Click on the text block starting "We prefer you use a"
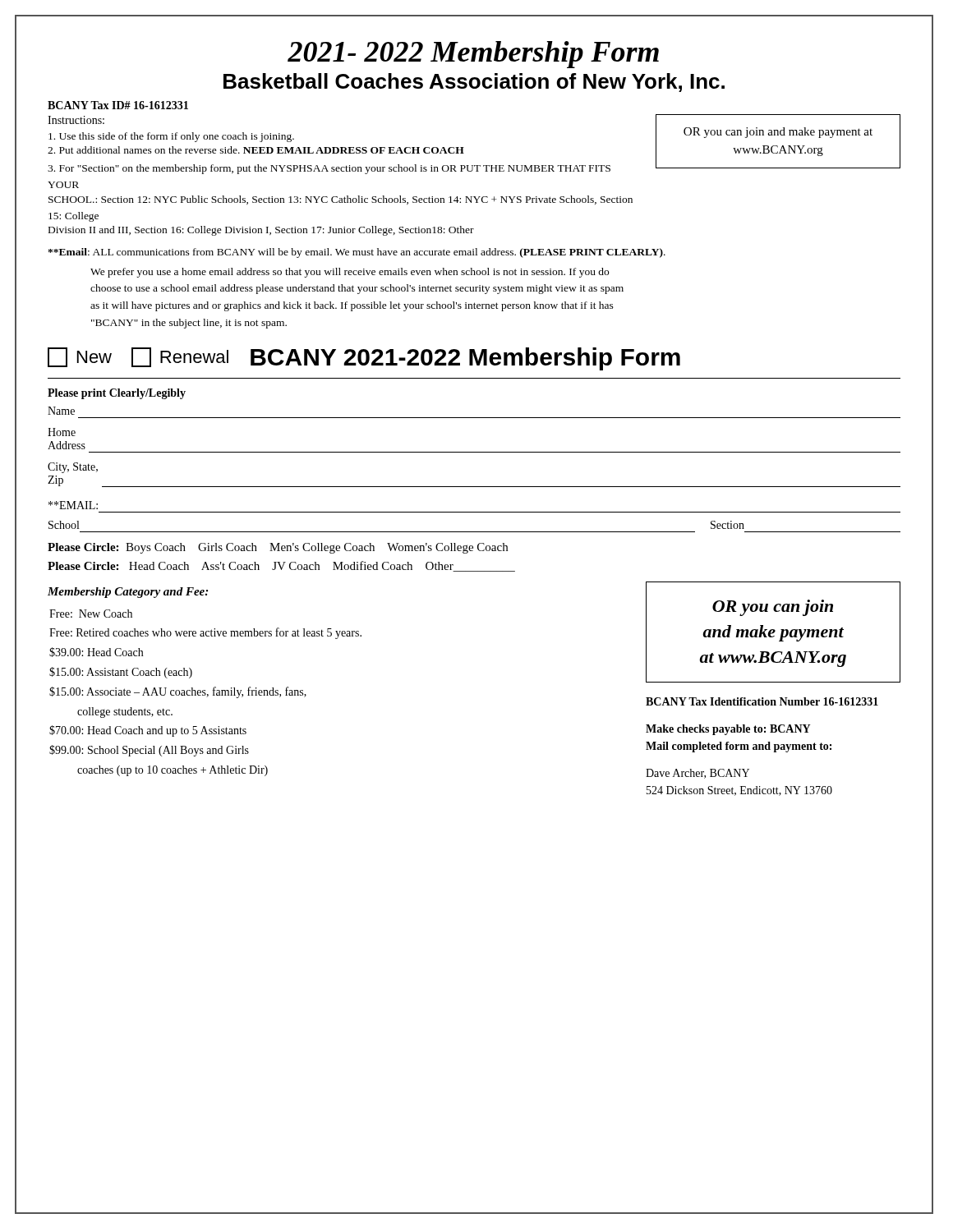The width and height of the screenshot is (953, 1232). (x=350, y=271)
